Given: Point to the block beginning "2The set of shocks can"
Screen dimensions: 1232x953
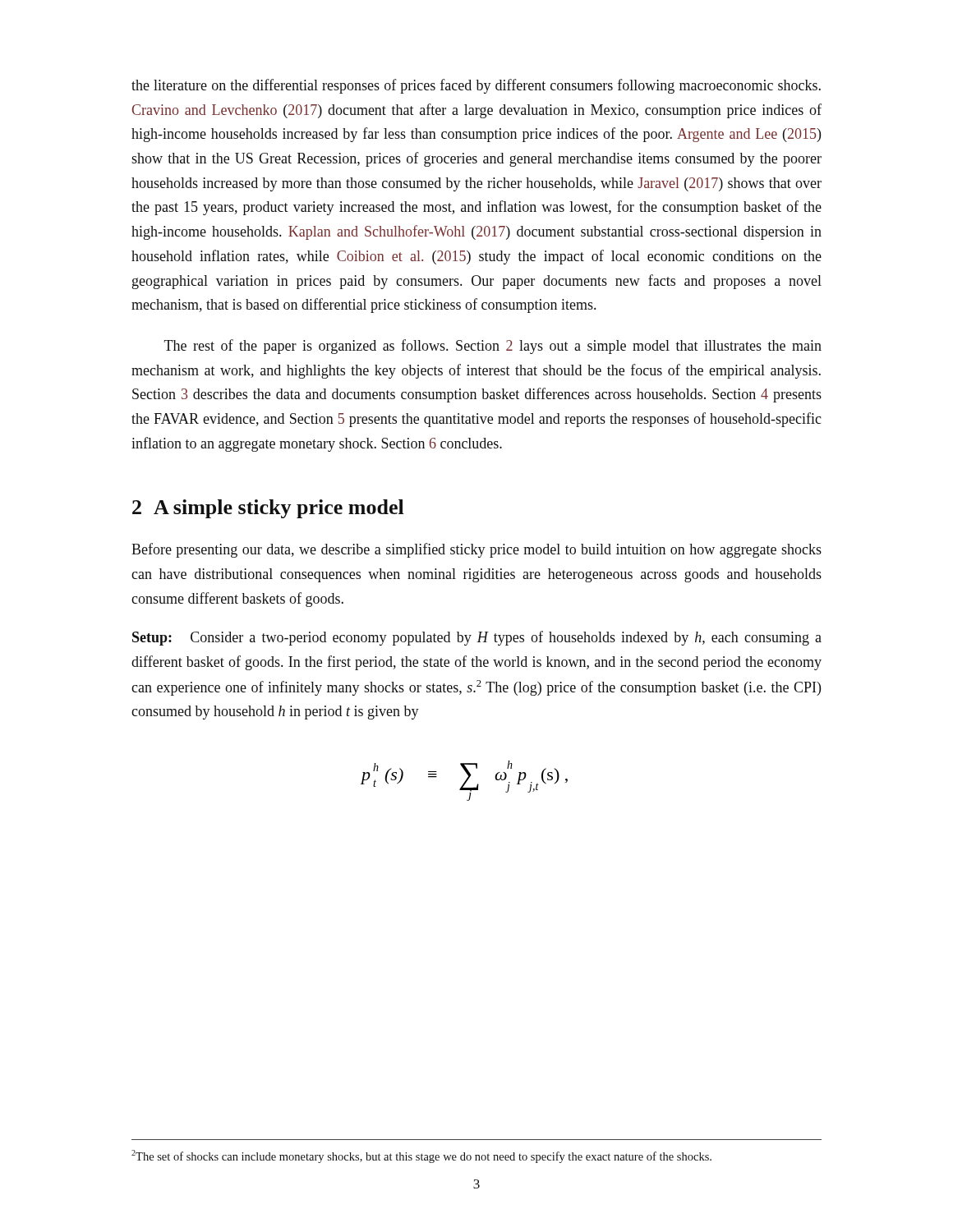Looking at the screenshot, I should 422,1156.
